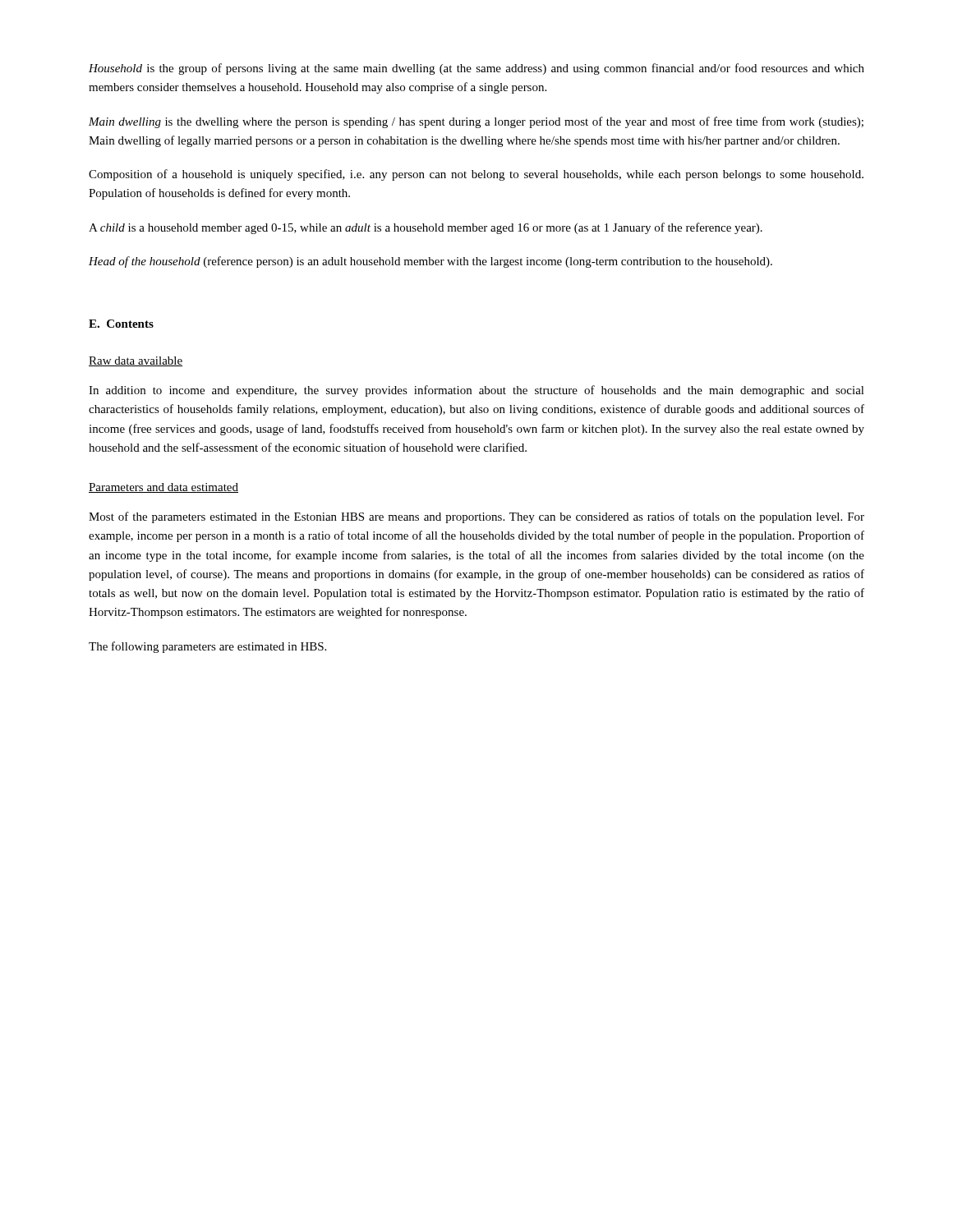Click the passage that begins "In addition to income and expenditure, the survey"

[x=476, y=419]
